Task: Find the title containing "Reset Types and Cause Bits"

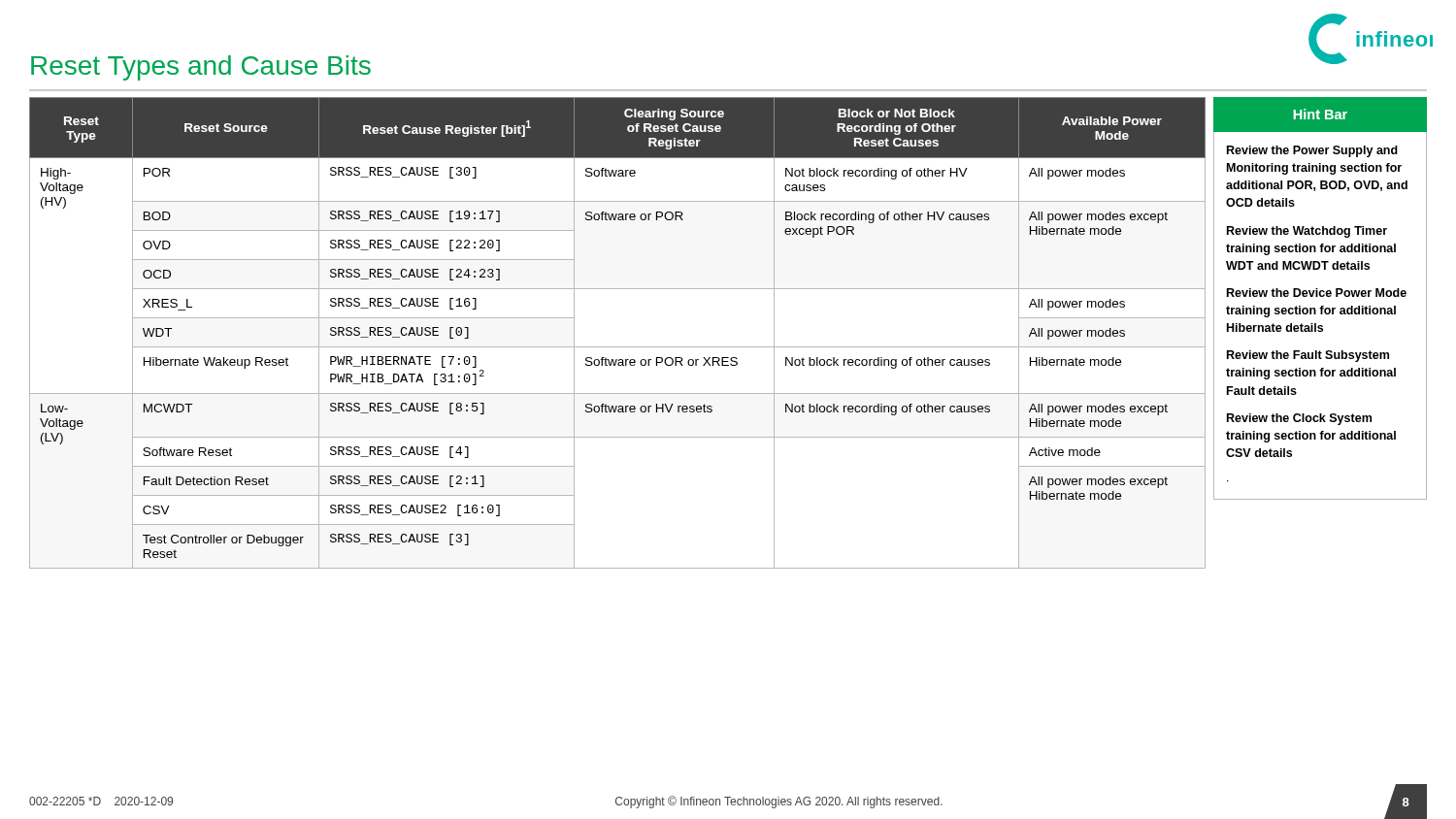Action: pyautogui.click(x=200, y=65)
